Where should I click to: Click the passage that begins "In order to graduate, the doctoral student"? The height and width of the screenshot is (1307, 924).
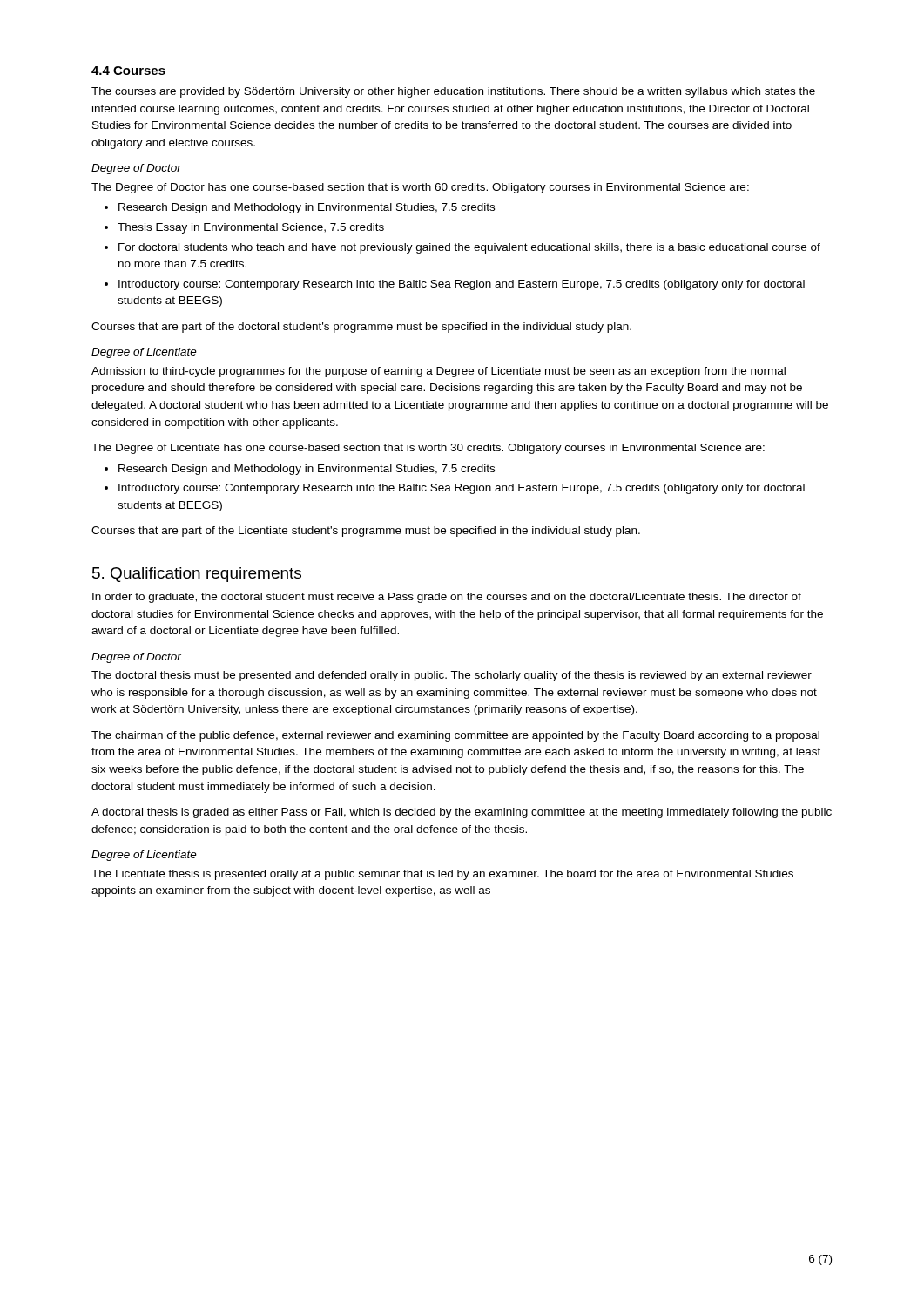[x=462, y=614]
